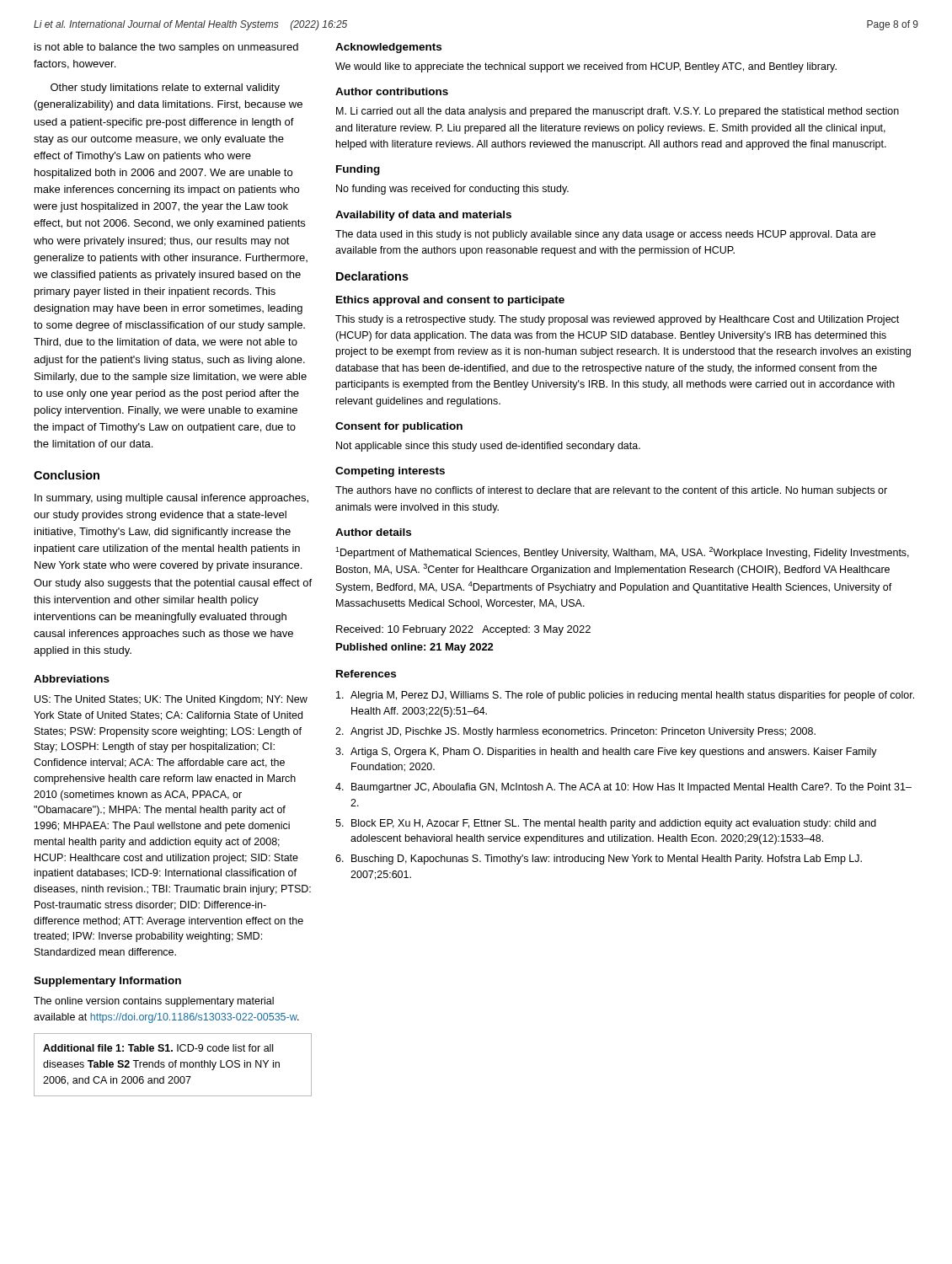Find the block on this page that starts "Alegria M, Perez DJ, Williams S. The role"
952x1264 pixels.
pyautogui.click(x=627, y=704)
